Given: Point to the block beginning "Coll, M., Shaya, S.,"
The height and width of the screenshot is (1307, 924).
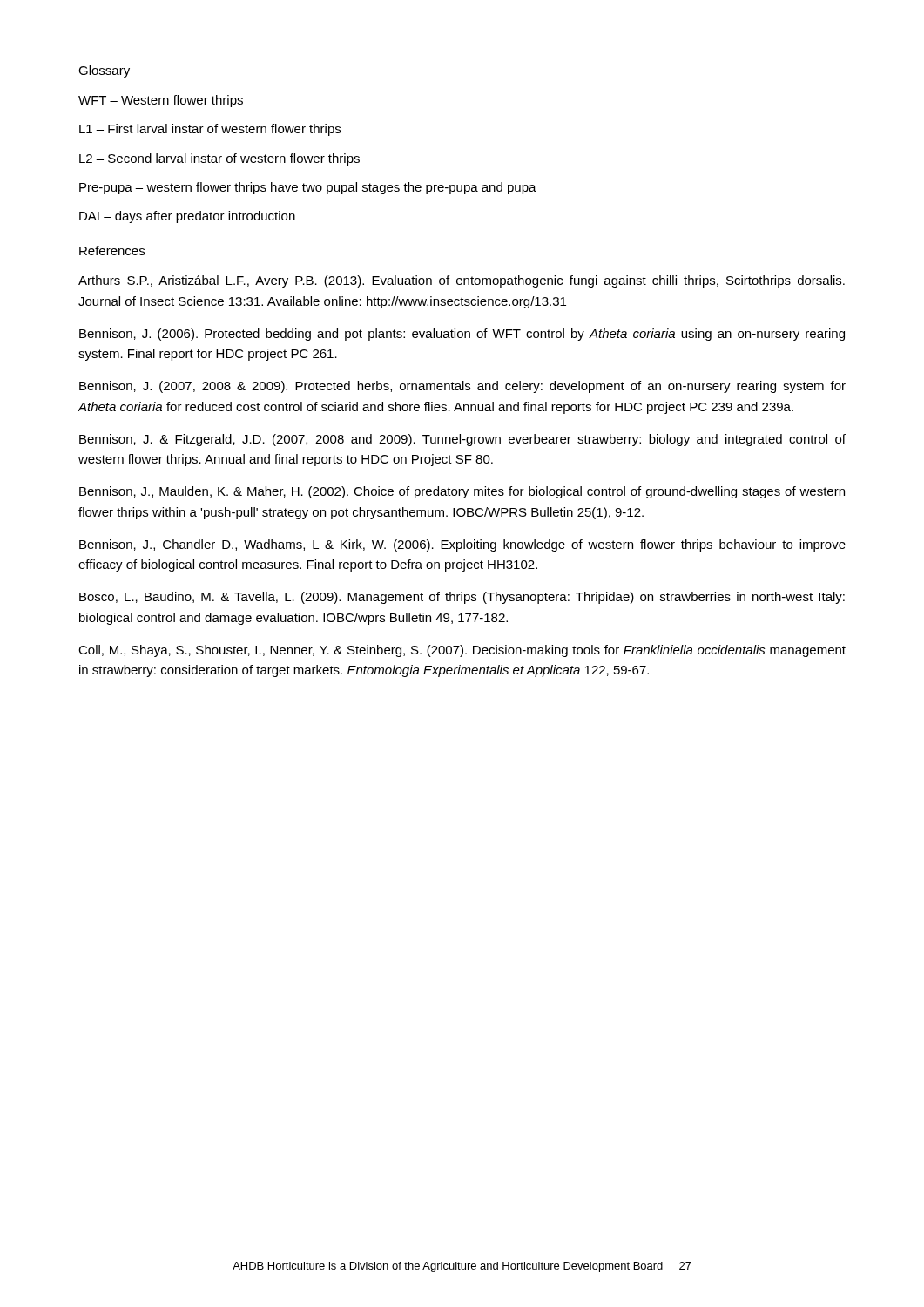Looking at the screenshot, I should (x=462, y=660).
